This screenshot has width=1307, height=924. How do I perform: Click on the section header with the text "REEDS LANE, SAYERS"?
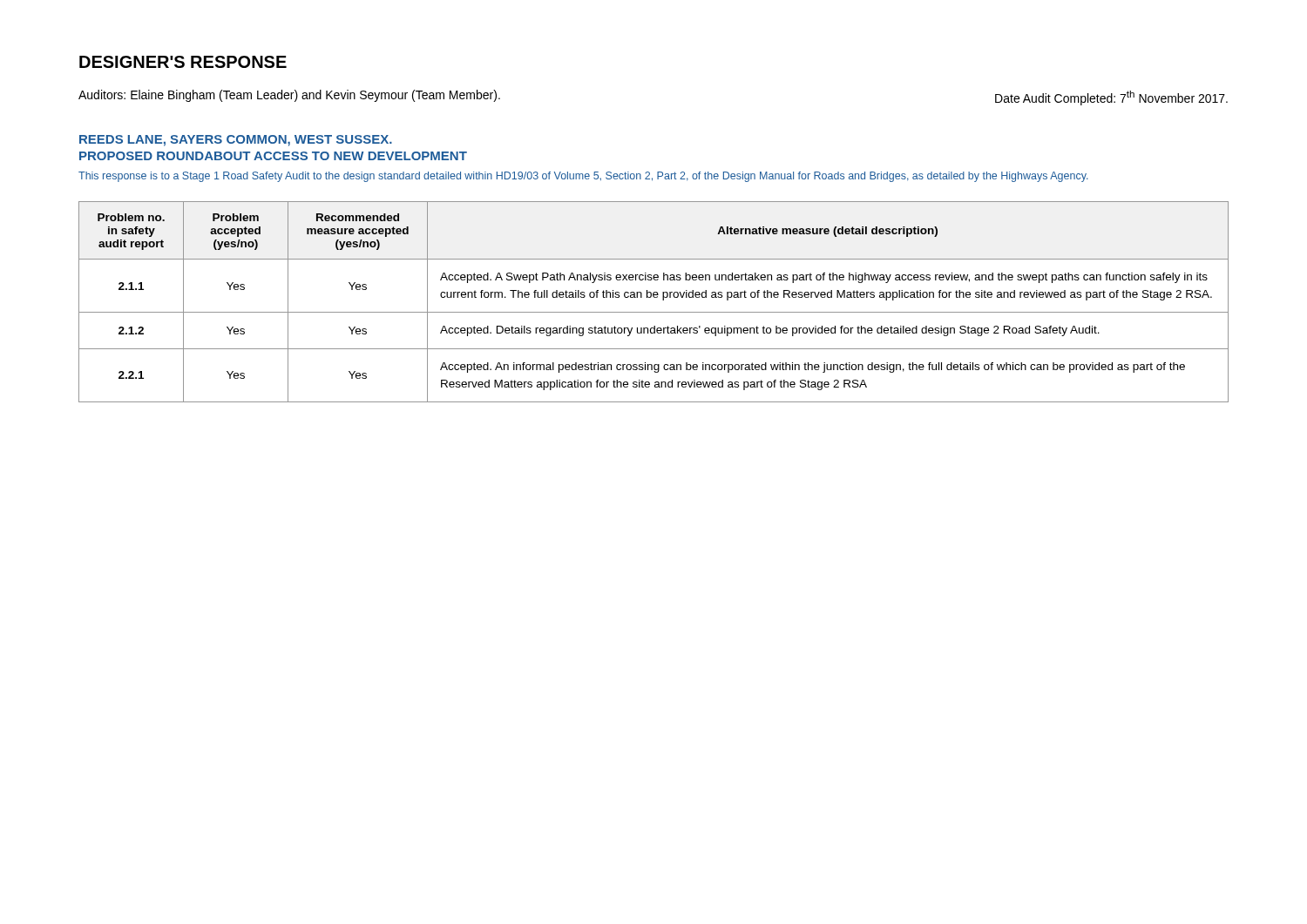(236, 141)
